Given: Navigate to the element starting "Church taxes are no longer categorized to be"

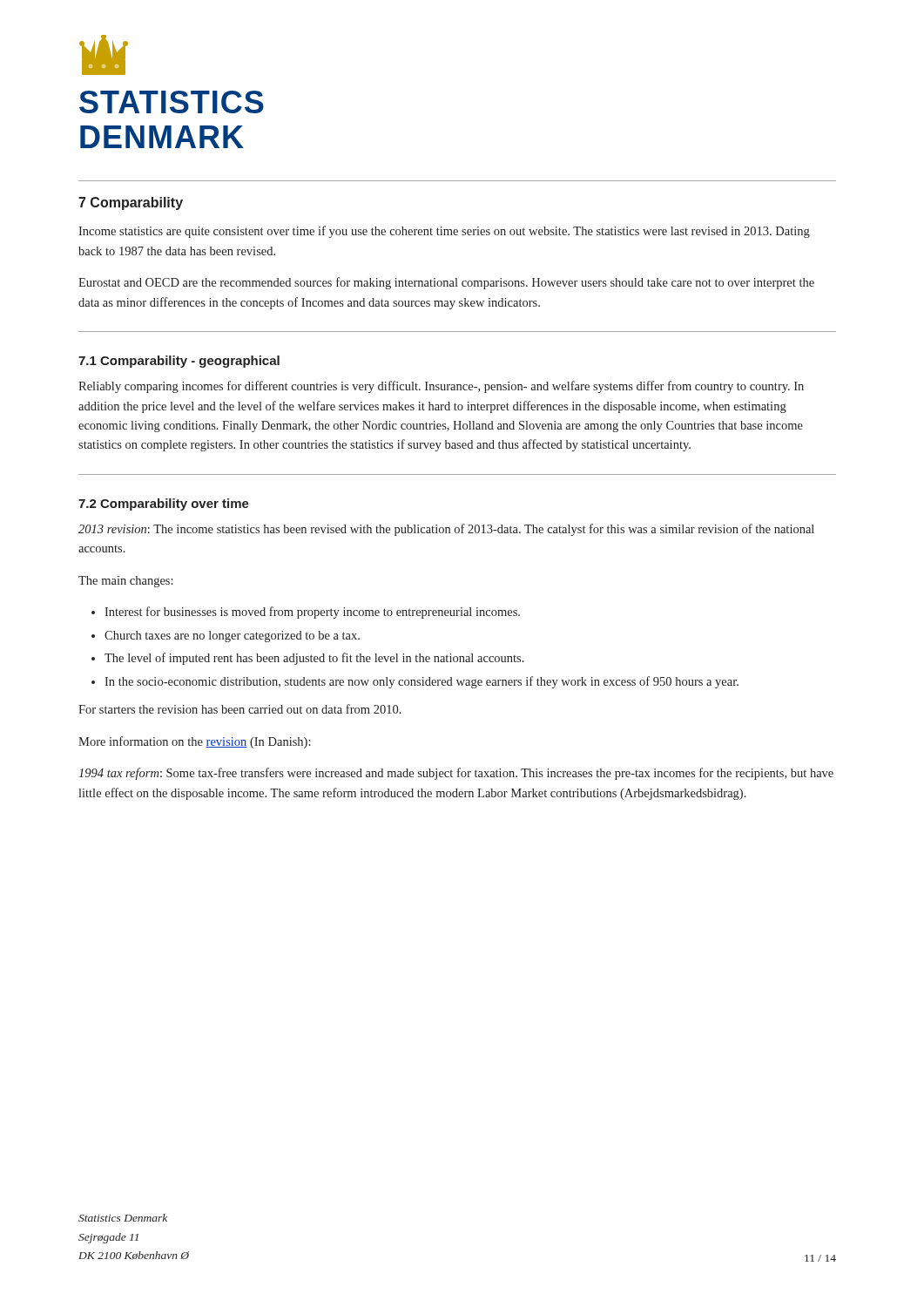Looking at the screenshot, I should [x=232, y=635].
